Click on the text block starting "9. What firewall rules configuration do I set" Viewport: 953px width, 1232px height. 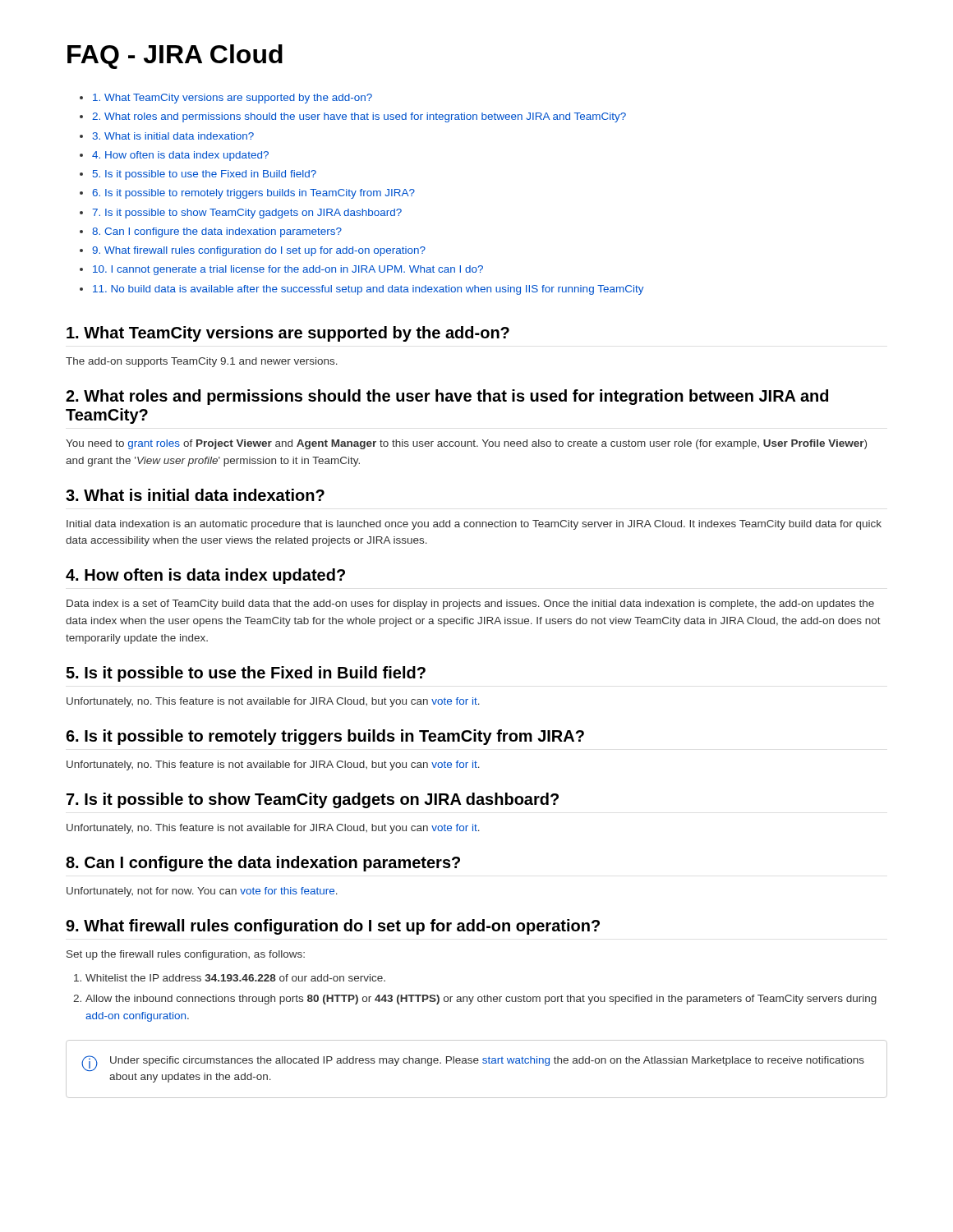coord(476,928)
